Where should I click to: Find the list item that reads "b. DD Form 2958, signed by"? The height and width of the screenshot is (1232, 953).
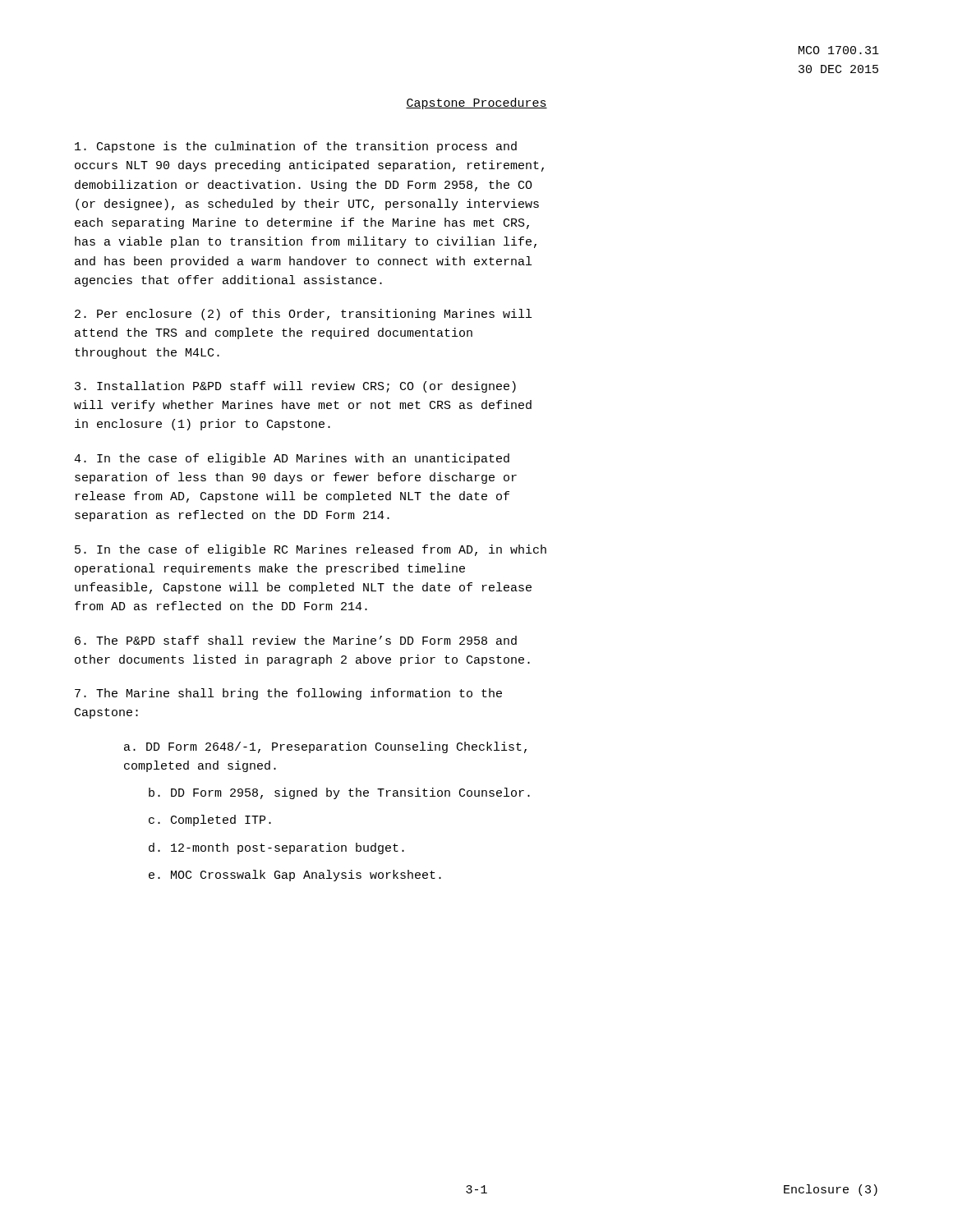coord(340,794)
